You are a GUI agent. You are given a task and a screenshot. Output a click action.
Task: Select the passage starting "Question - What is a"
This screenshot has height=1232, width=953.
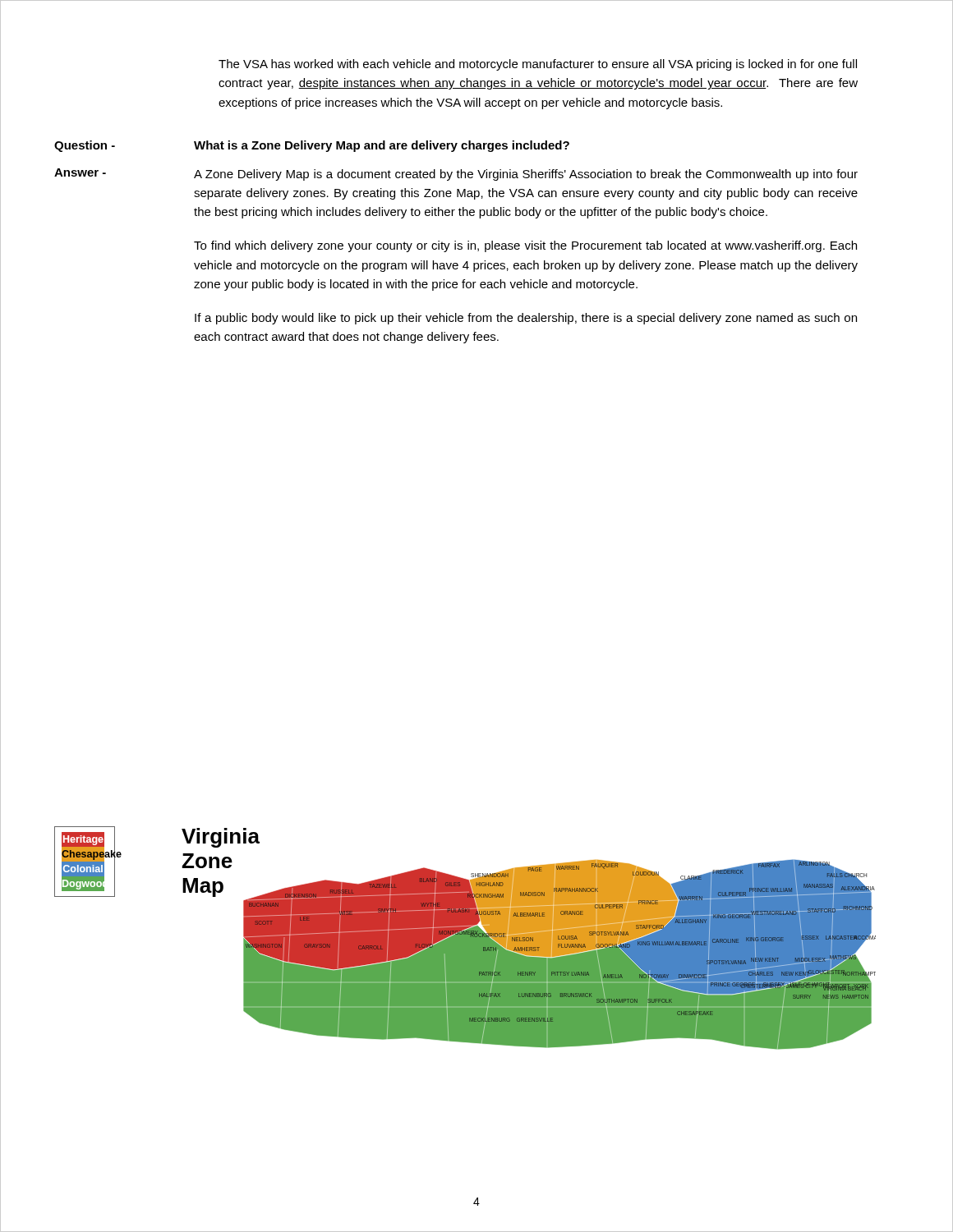(456, 145)
